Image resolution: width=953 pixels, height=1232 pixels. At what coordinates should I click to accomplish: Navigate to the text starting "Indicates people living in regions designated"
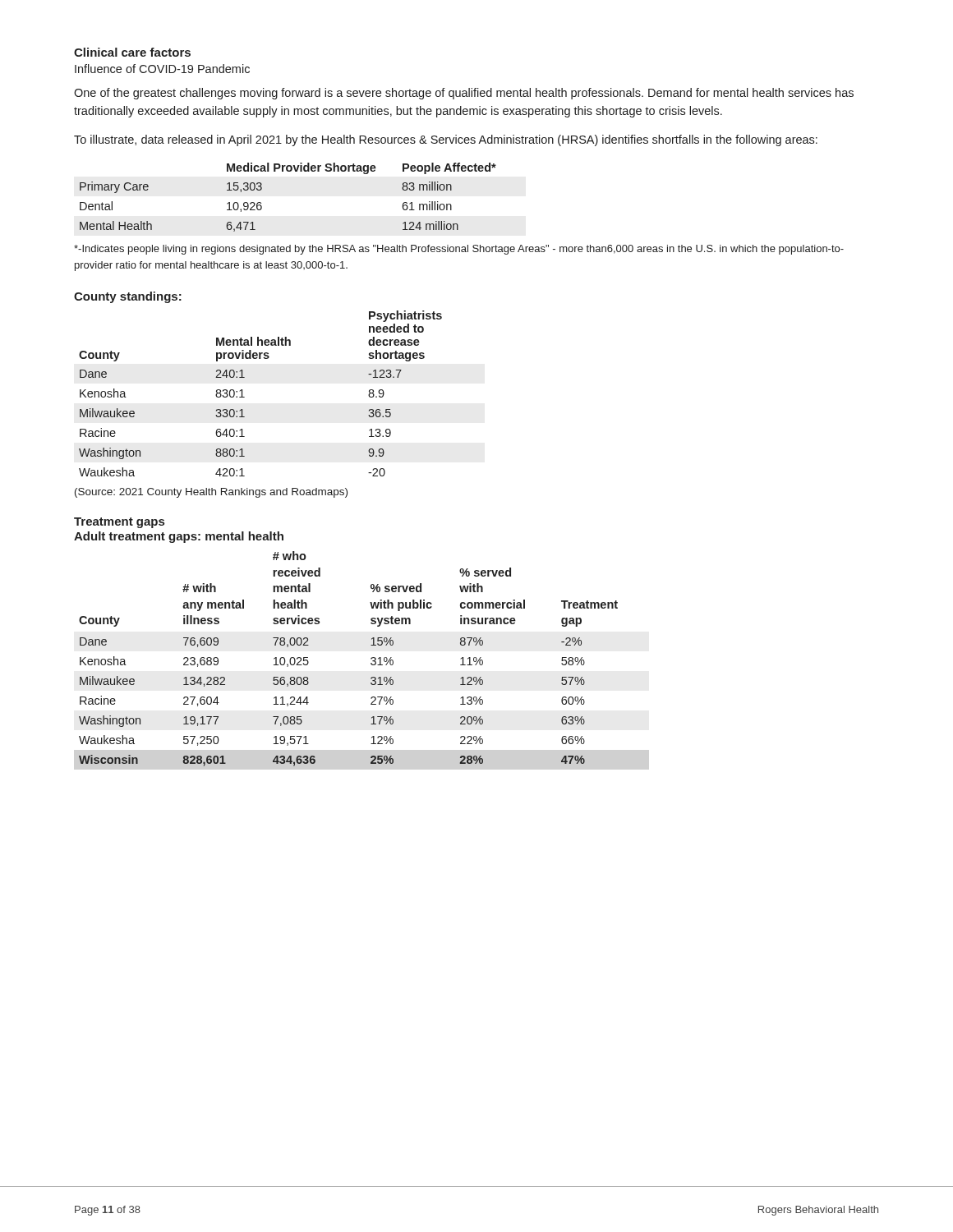[x=459, y=257]
